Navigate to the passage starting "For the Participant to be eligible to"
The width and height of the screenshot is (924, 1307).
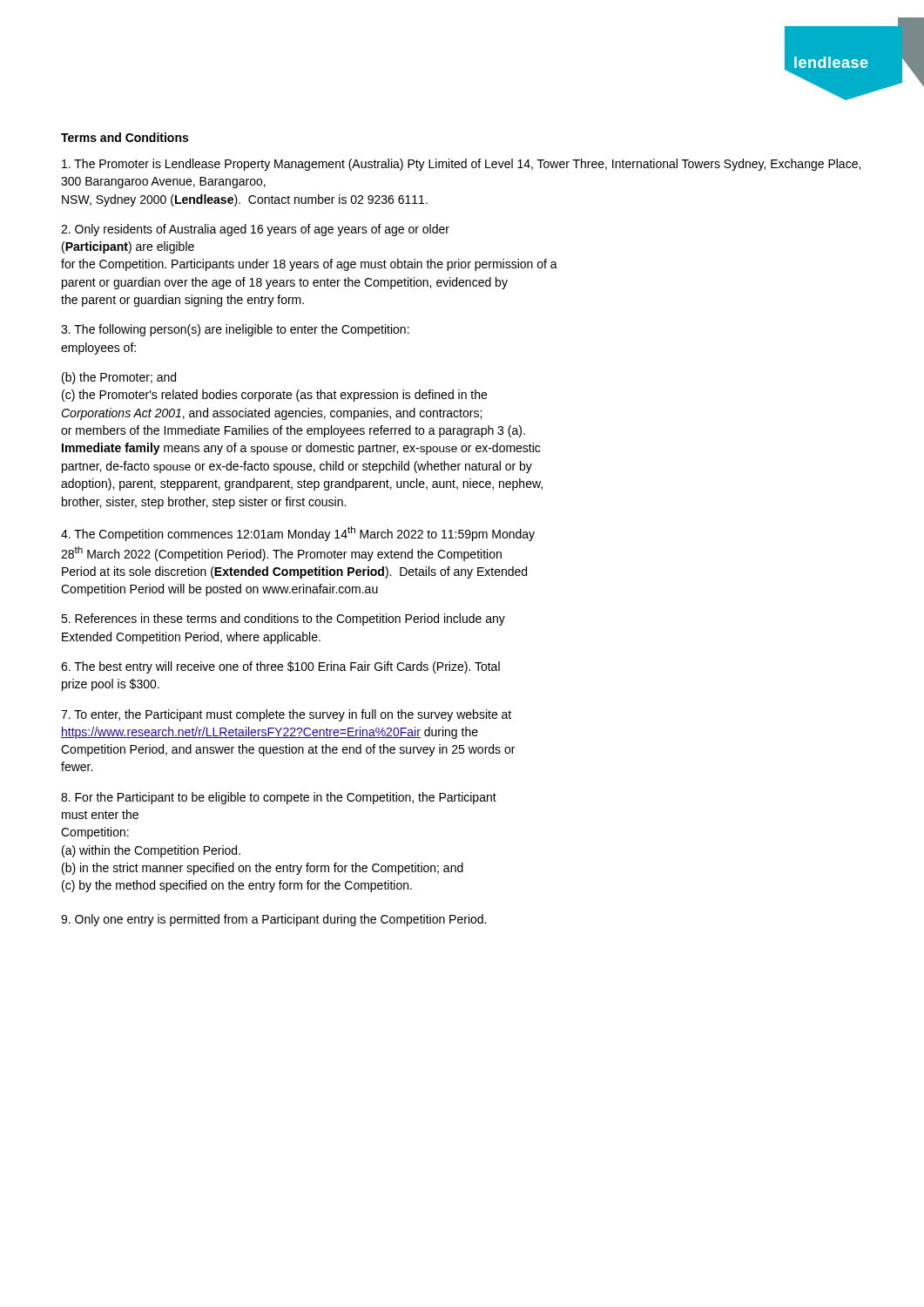click(x=279, y=798)
